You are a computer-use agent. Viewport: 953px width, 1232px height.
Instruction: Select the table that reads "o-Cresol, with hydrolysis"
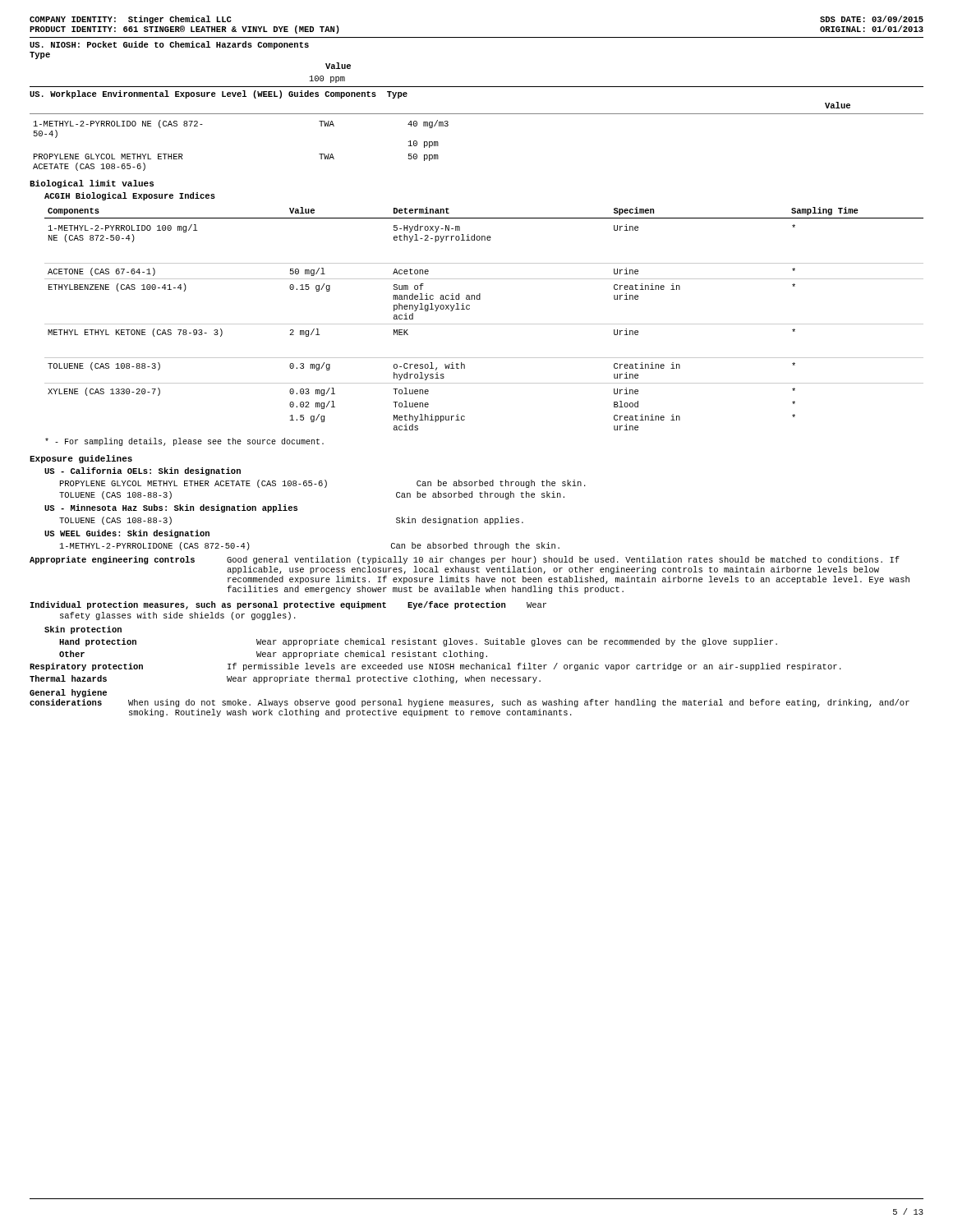484,320
